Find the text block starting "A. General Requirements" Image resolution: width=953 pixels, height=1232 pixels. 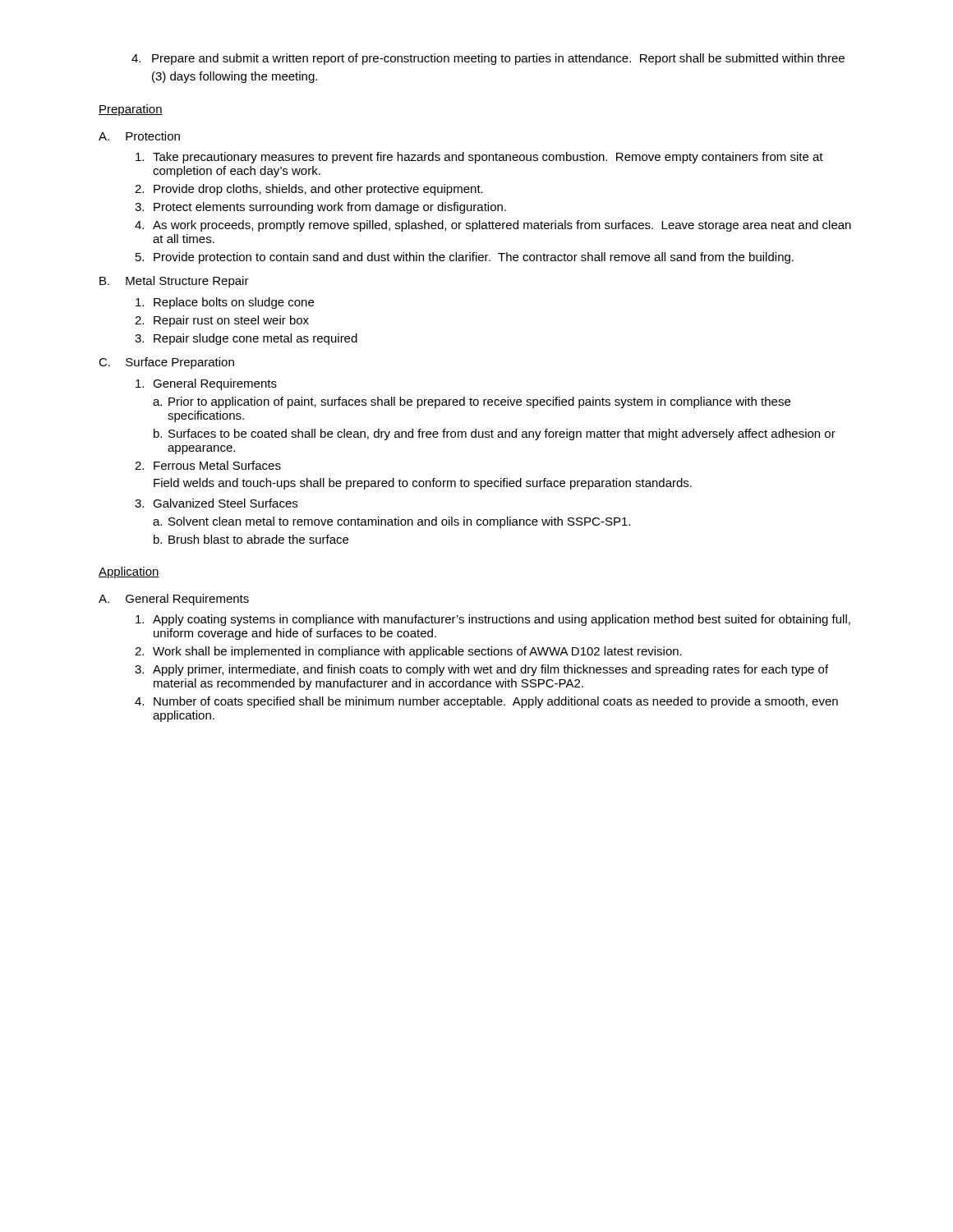(174, 598)
